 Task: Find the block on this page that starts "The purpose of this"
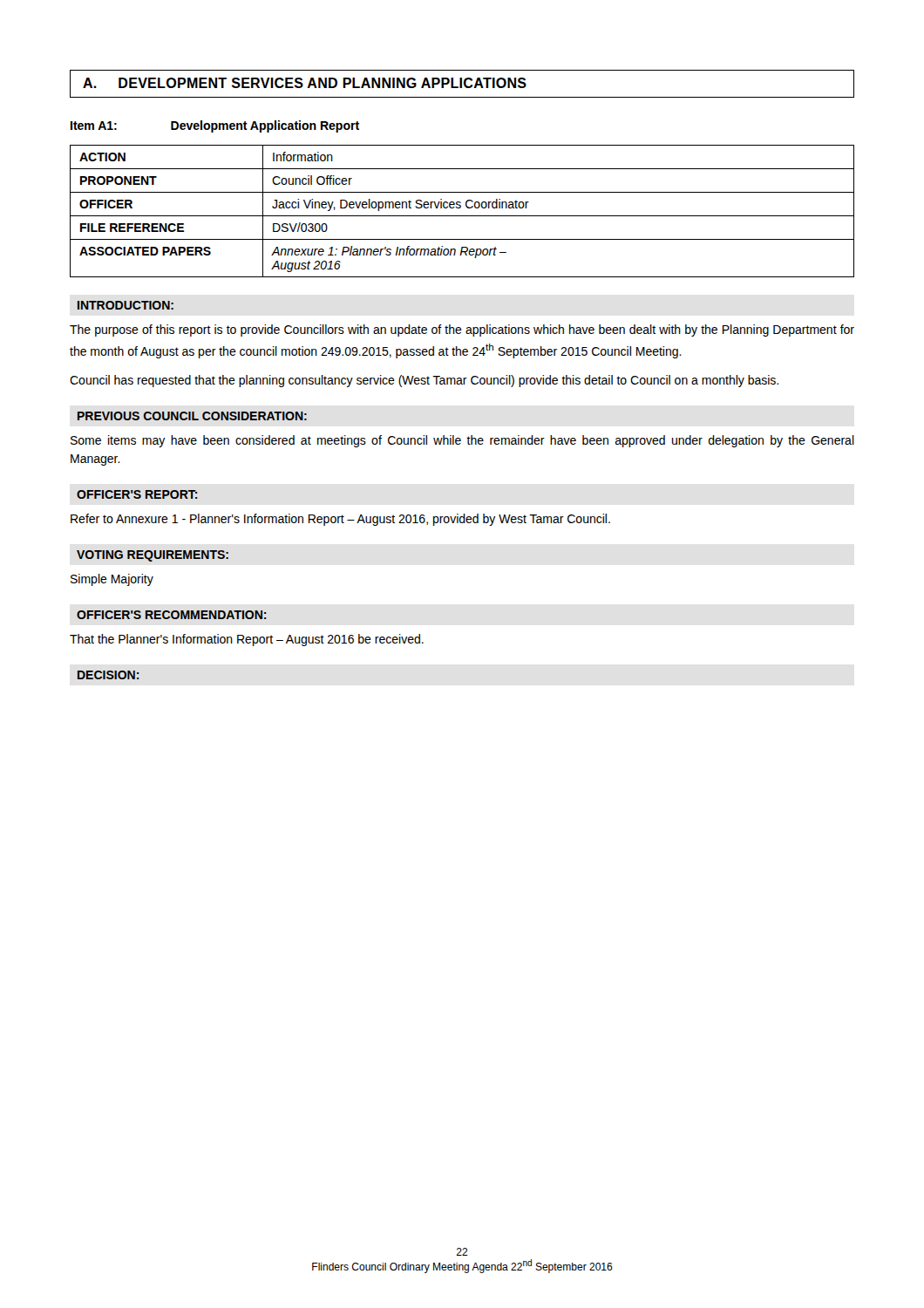pos(462,340)
